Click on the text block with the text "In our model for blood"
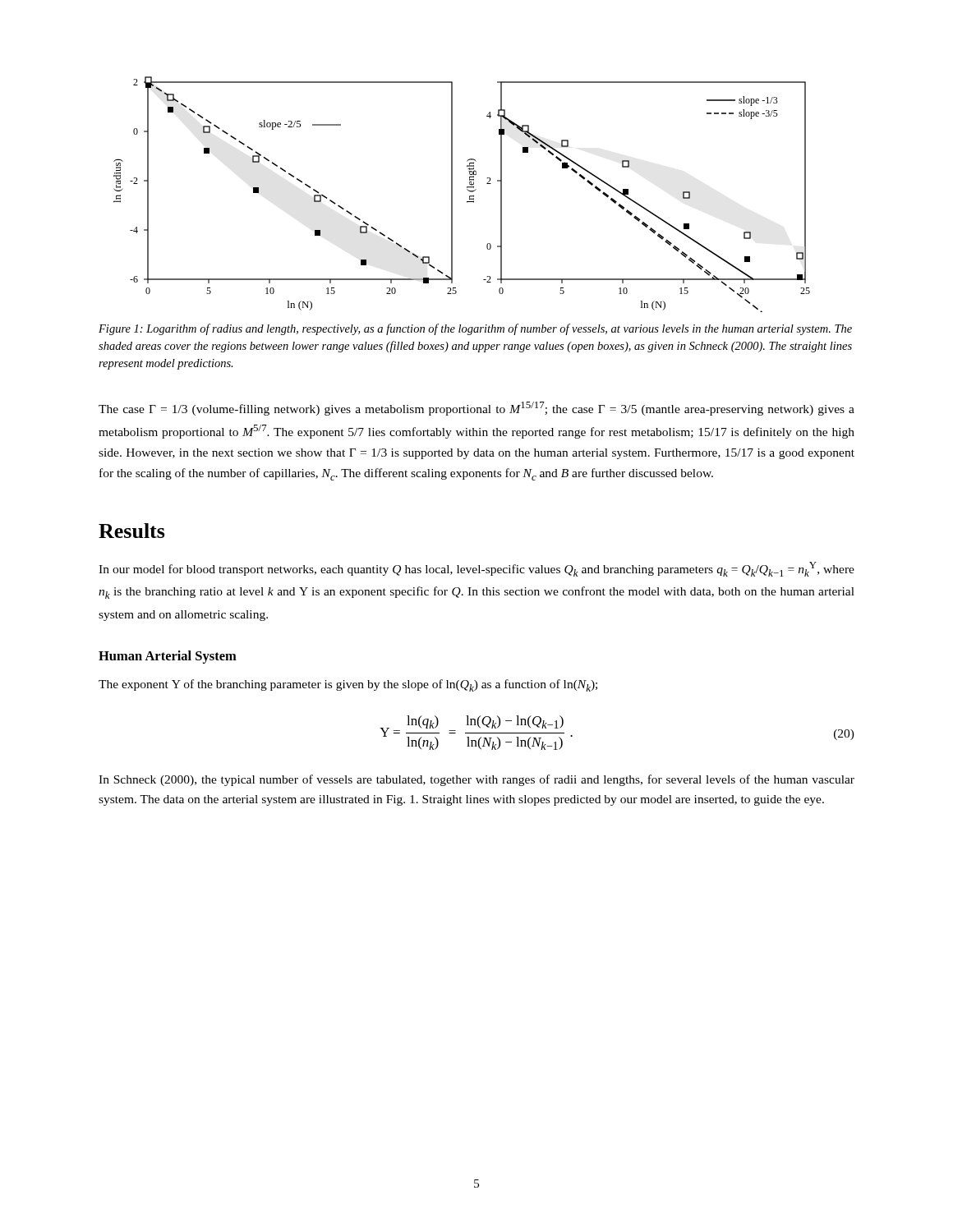 click(x=476, y=590)
